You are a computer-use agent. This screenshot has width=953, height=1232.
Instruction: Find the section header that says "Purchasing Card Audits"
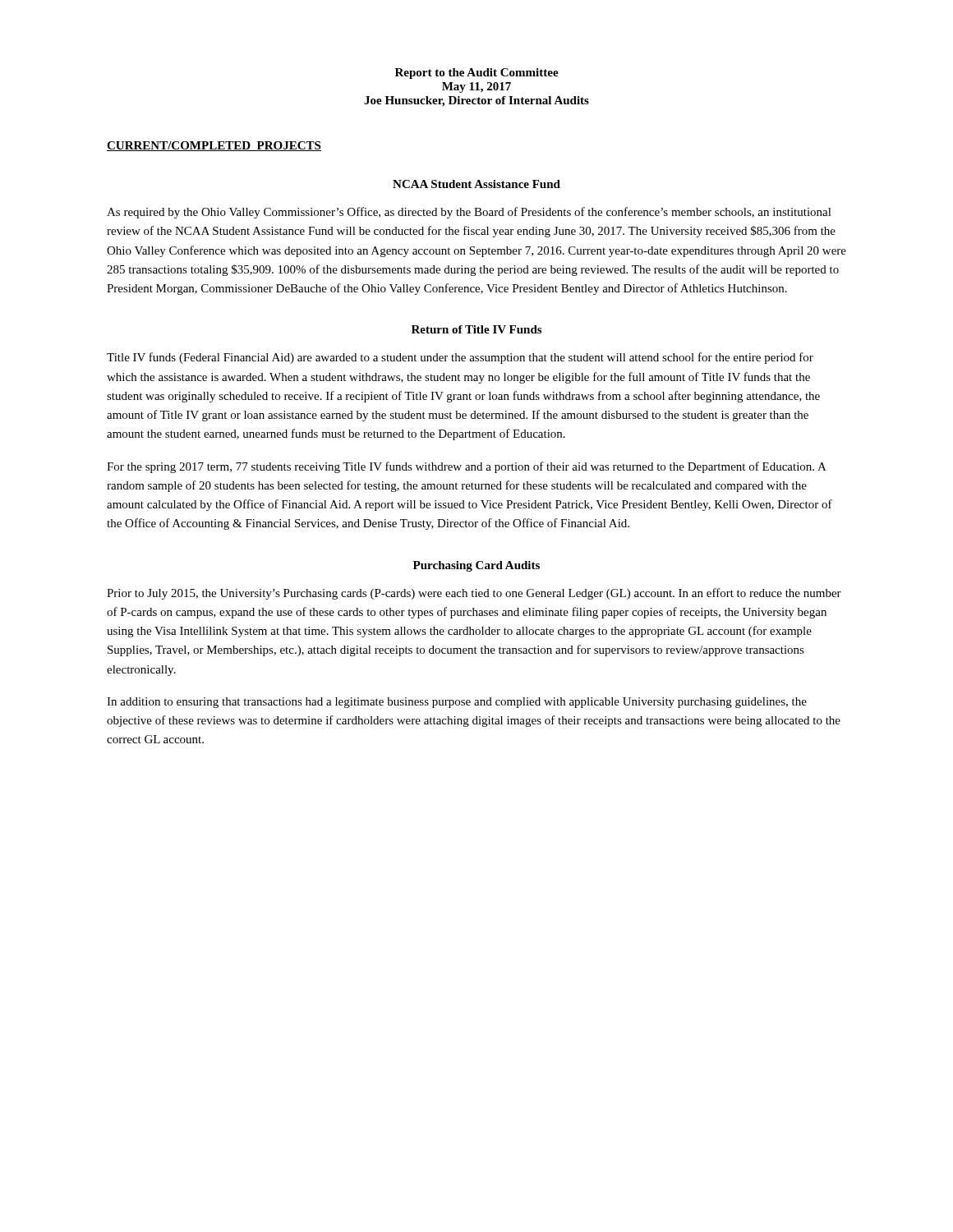pos(476,565)
